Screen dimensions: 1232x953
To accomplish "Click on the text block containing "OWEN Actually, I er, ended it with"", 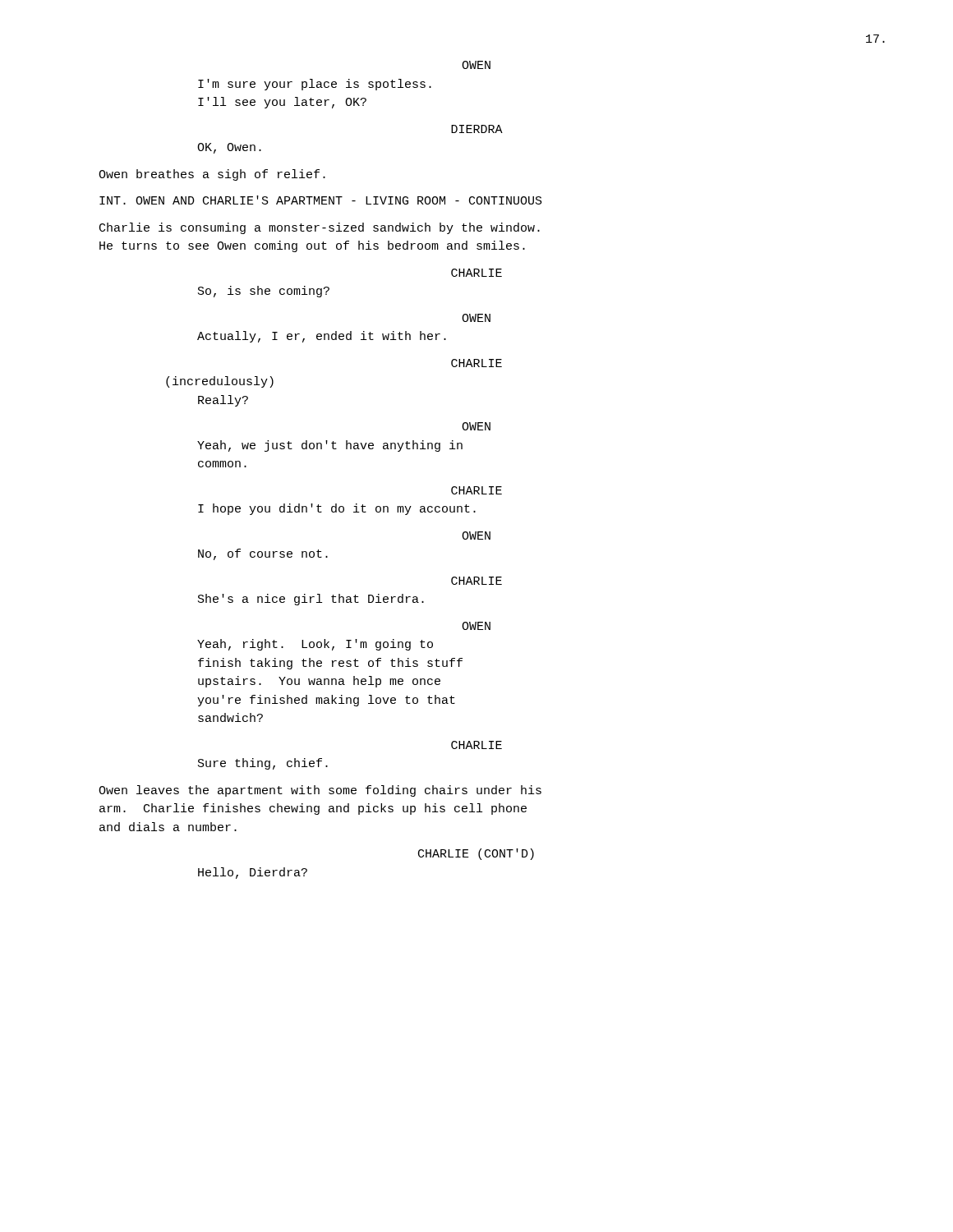I will [x=476, y=329].
